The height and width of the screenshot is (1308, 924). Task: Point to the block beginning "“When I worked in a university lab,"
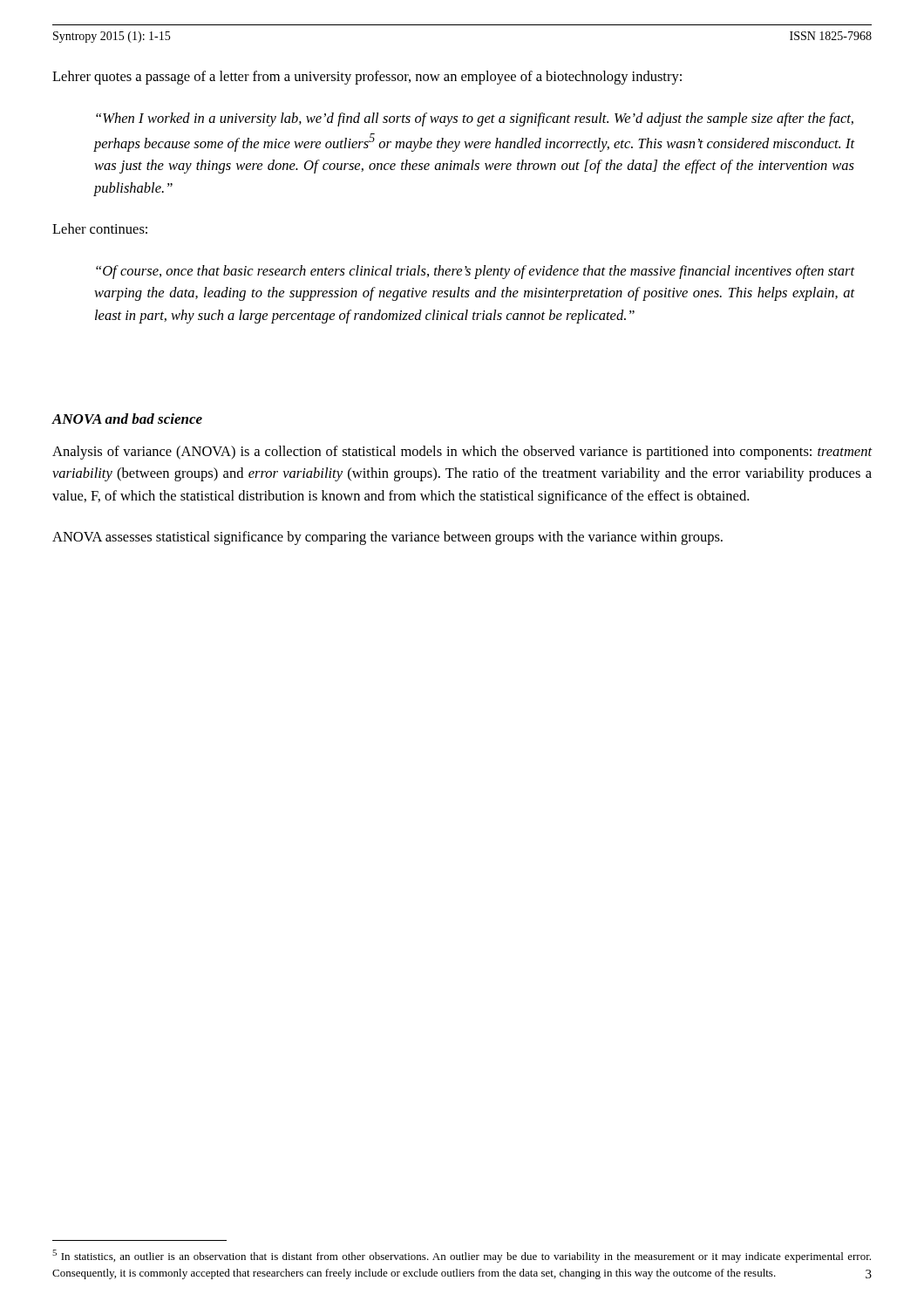474,153
